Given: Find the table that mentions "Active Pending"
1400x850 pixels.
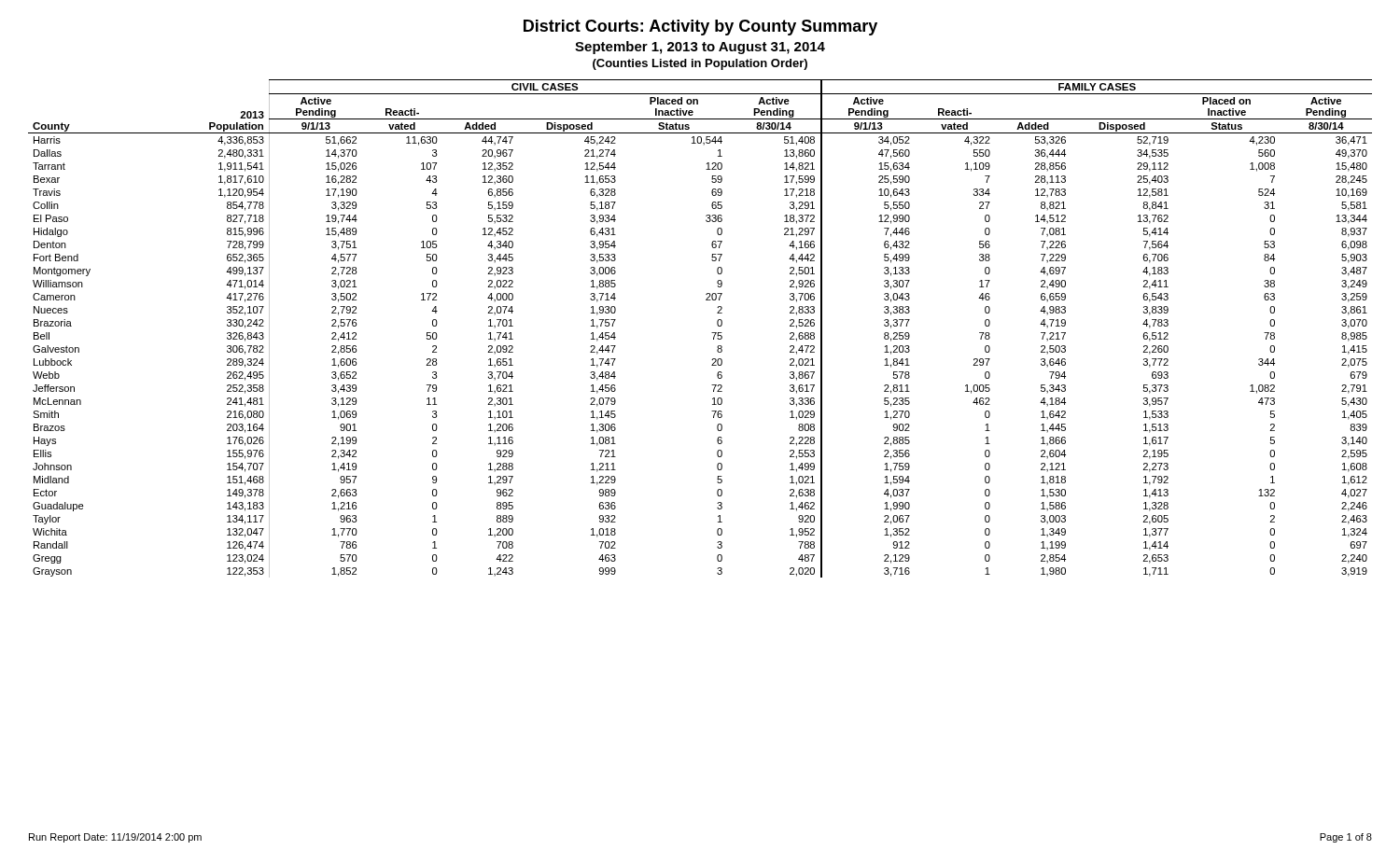Looking at the screenshot, I should (700, 328).
